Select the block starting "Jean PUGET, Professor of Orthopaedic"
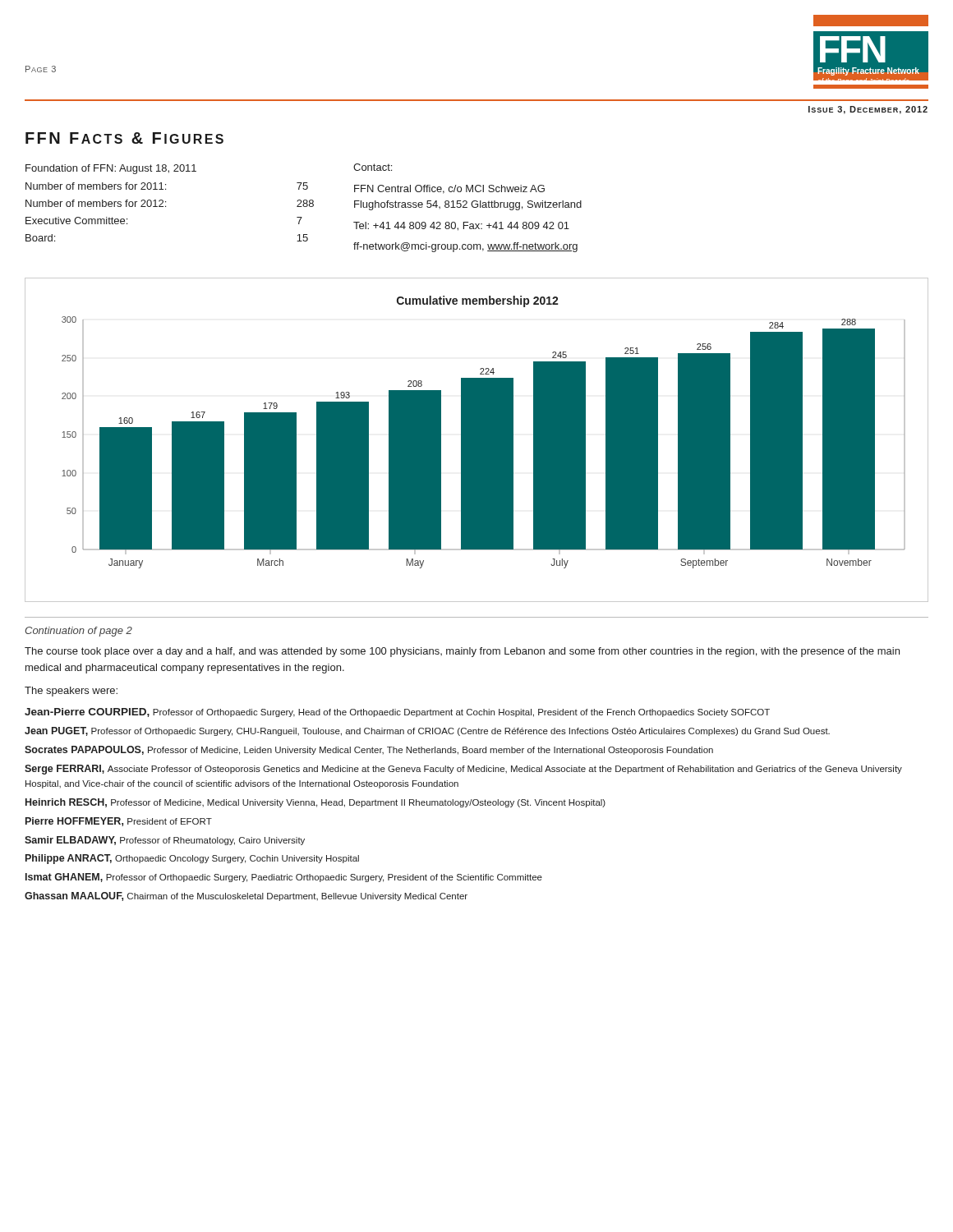 click(428, 731)
